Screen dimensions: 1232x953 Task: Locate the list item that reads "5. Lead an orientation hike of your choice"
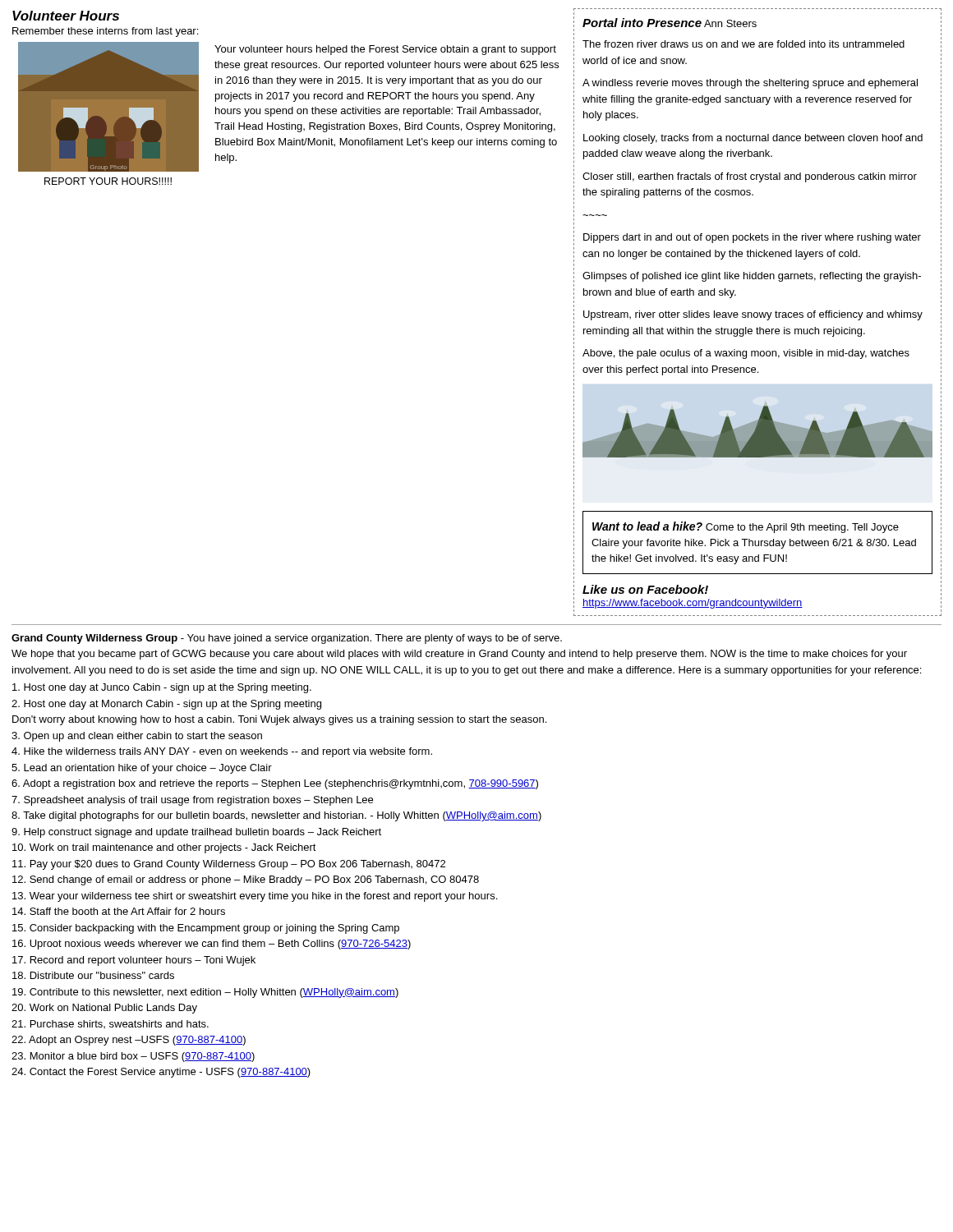coord(142,767)
